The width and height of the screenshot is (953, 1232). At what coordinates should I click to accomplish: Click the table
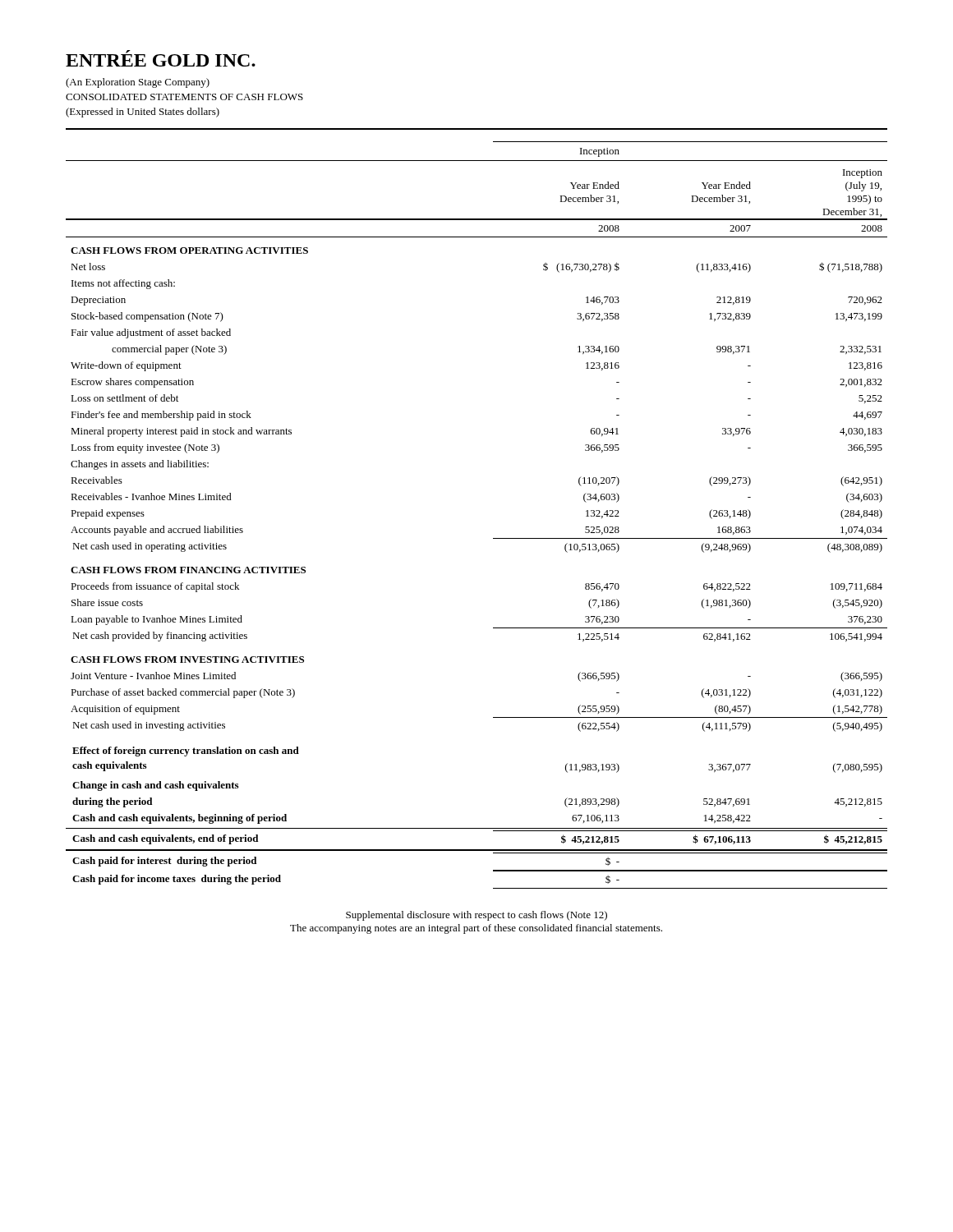(476, 515)
